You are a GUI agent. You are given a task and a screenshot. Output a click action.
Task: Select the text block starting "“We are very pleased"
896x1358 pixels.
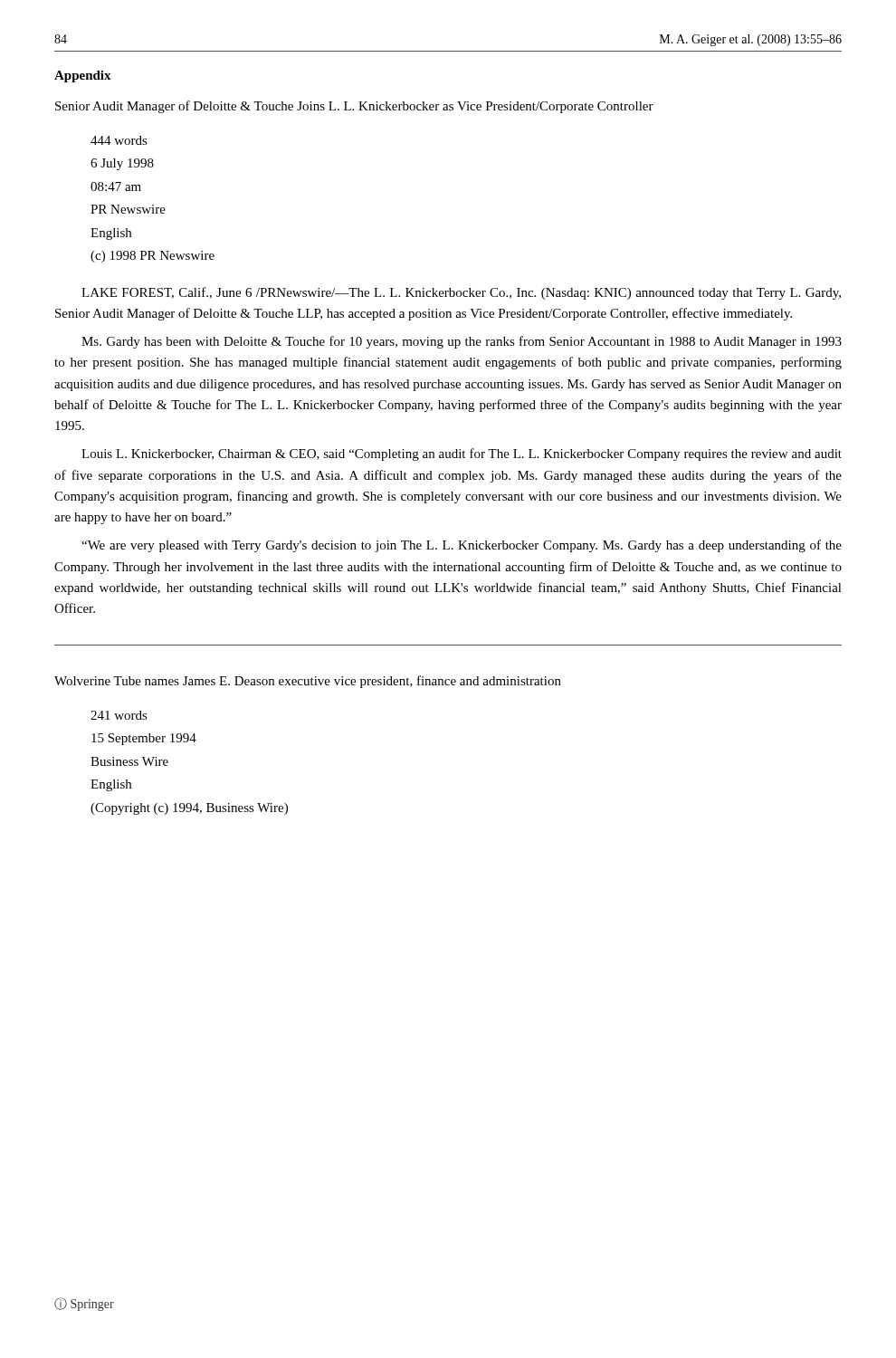point(448,577)
